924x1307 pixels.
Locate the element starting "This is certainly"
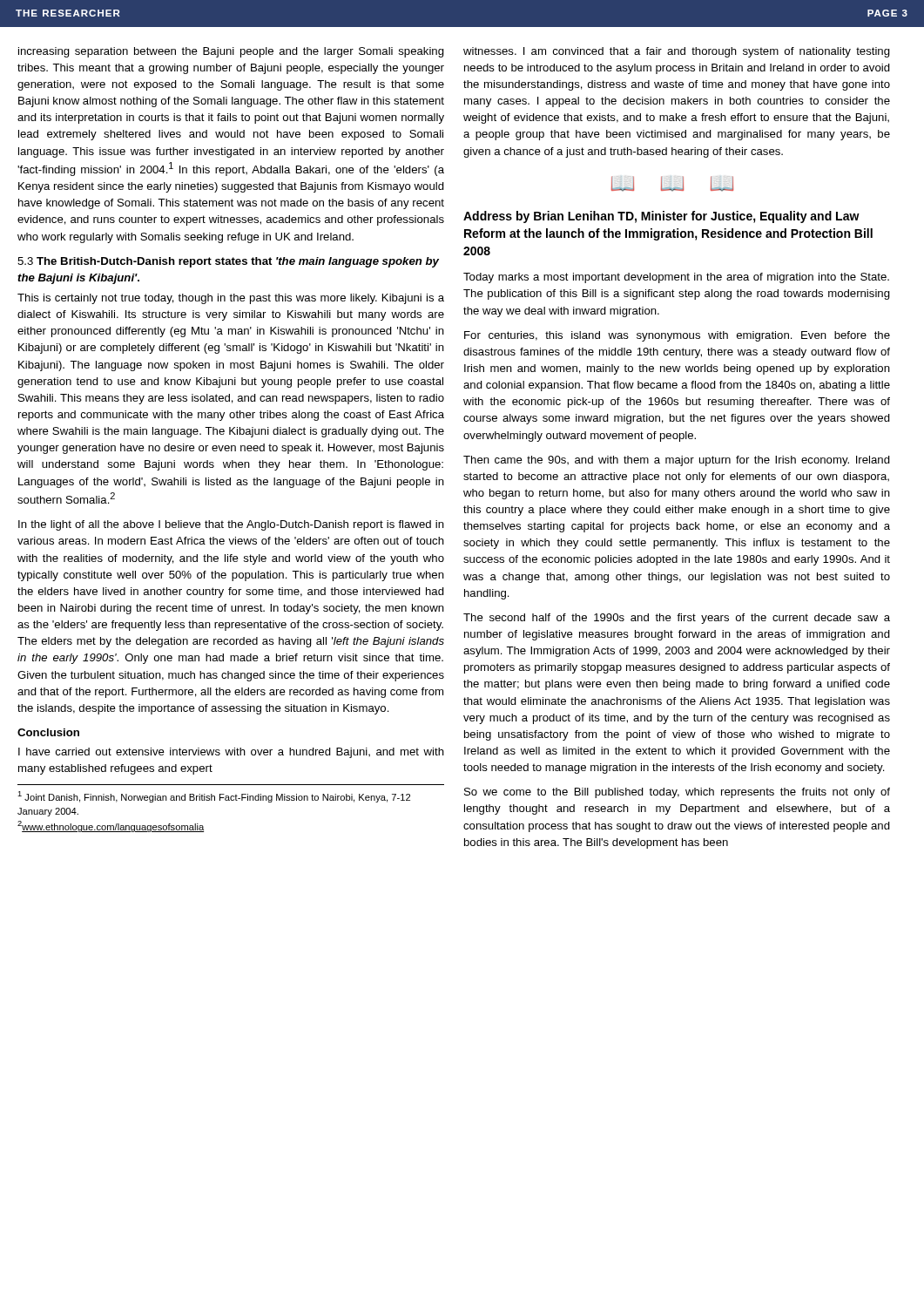pos(231,399)
